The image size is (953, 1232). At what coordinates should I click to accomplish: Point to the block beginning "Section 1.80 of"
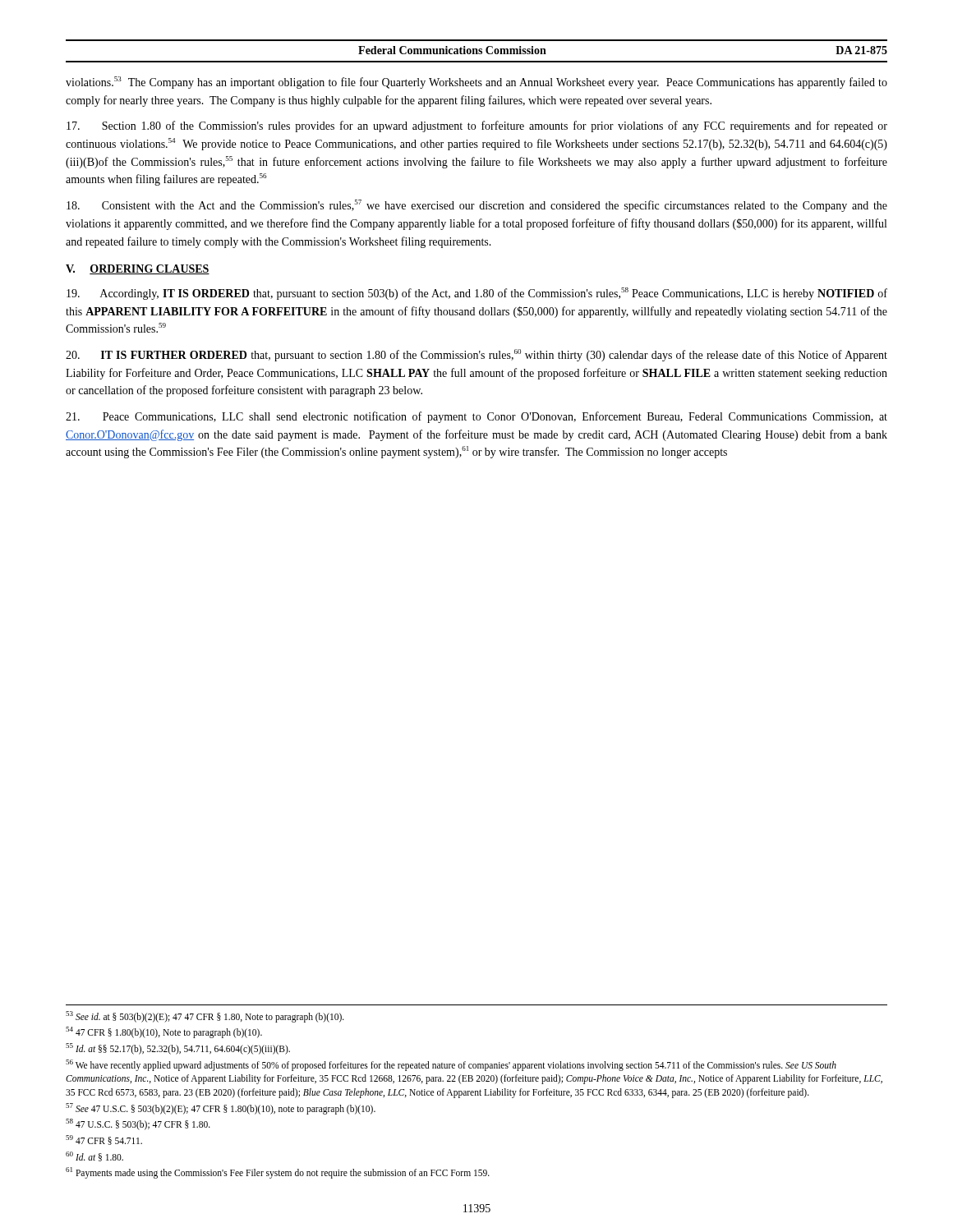pyautogui.click(x=476, y=153)
